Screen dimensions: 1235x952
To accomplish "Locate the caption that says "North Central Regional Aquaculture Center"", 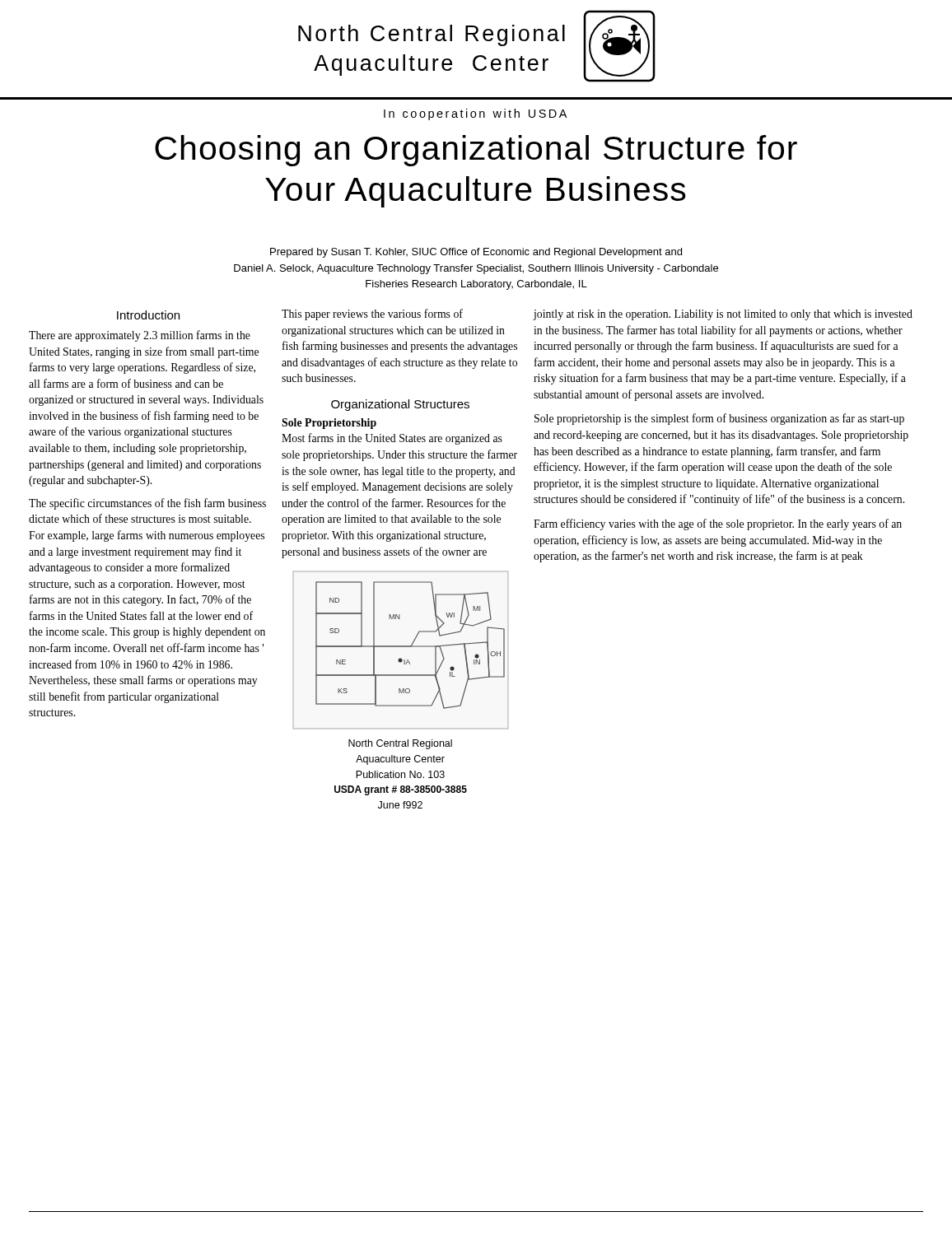I will (x=400, y=774).
